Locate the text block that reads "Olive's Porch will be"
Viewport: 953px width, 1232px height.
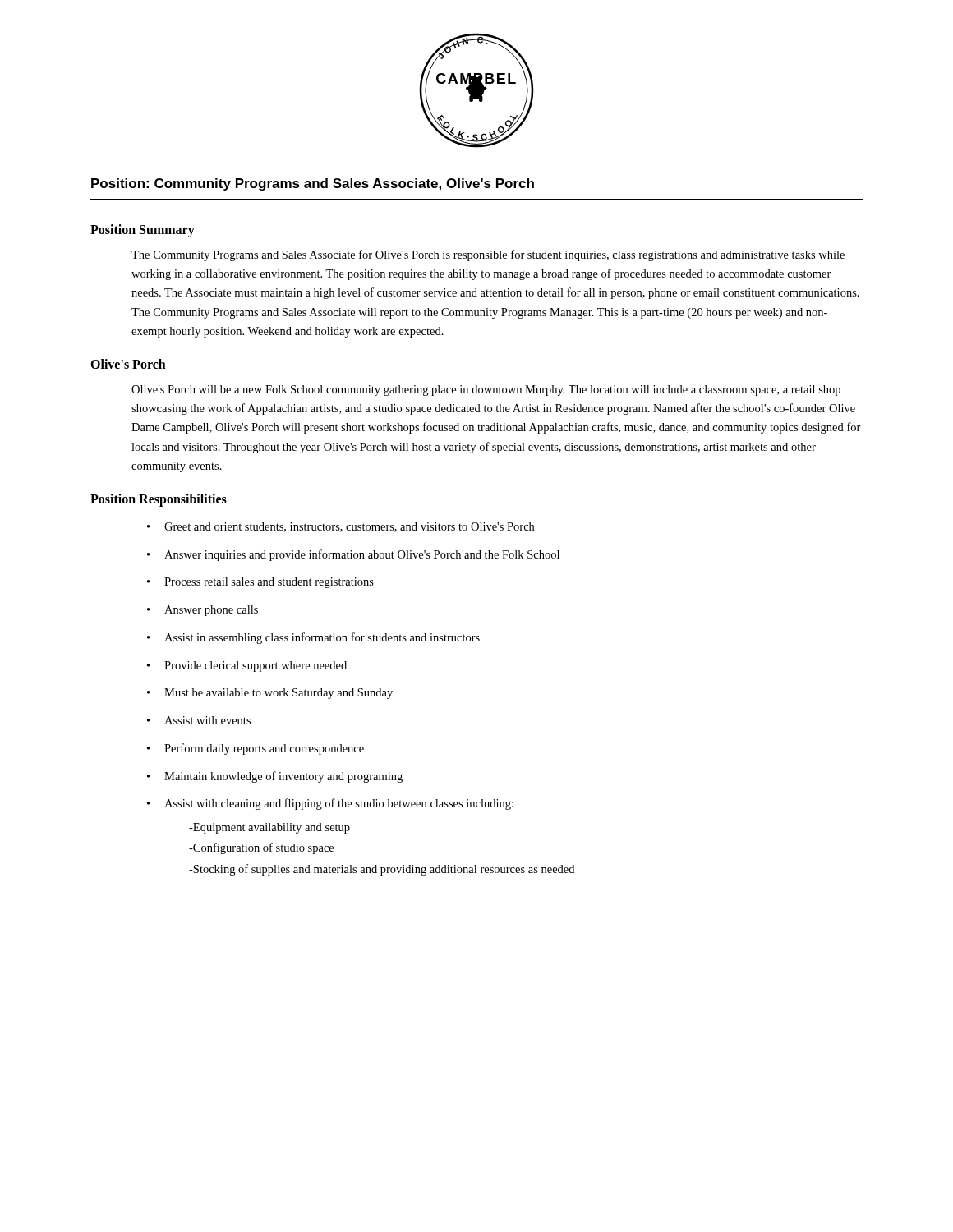click(496, 427)
